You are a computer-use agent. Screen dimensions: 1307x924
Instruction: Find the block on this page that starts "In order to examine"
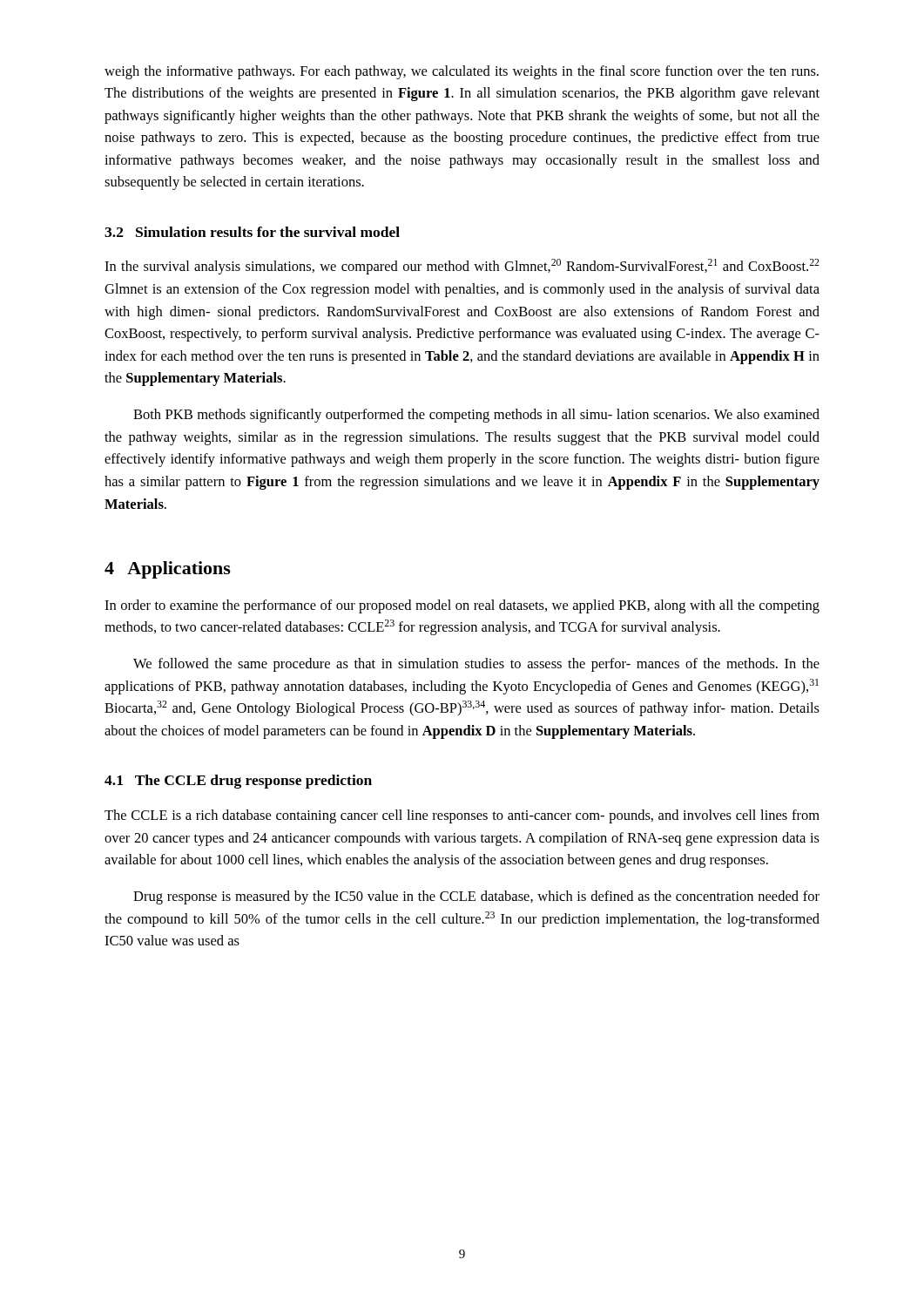[462, 668]
